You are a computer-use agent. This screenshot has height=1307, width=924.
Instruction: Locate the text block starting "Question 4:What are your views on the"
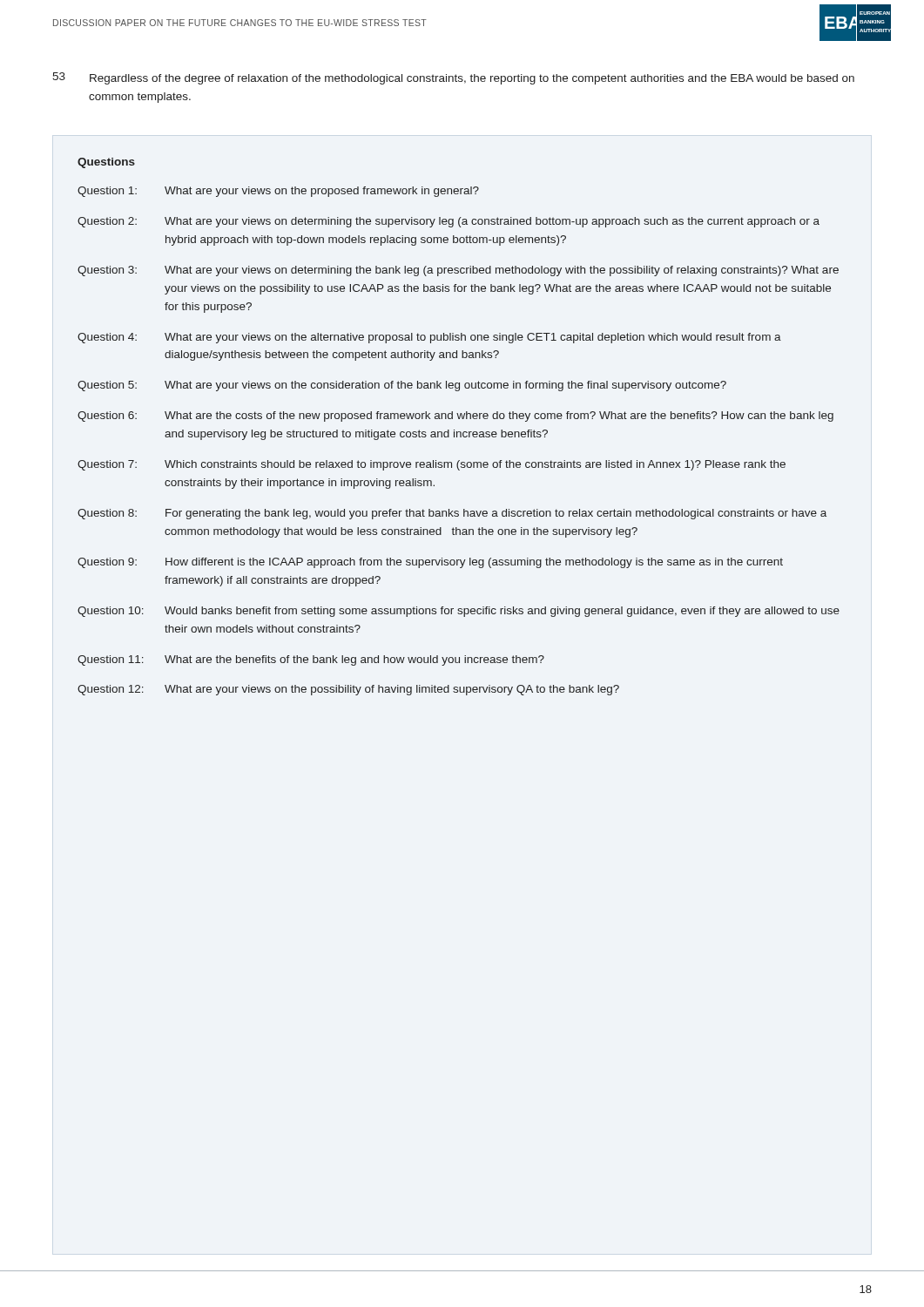click(459, 346)
